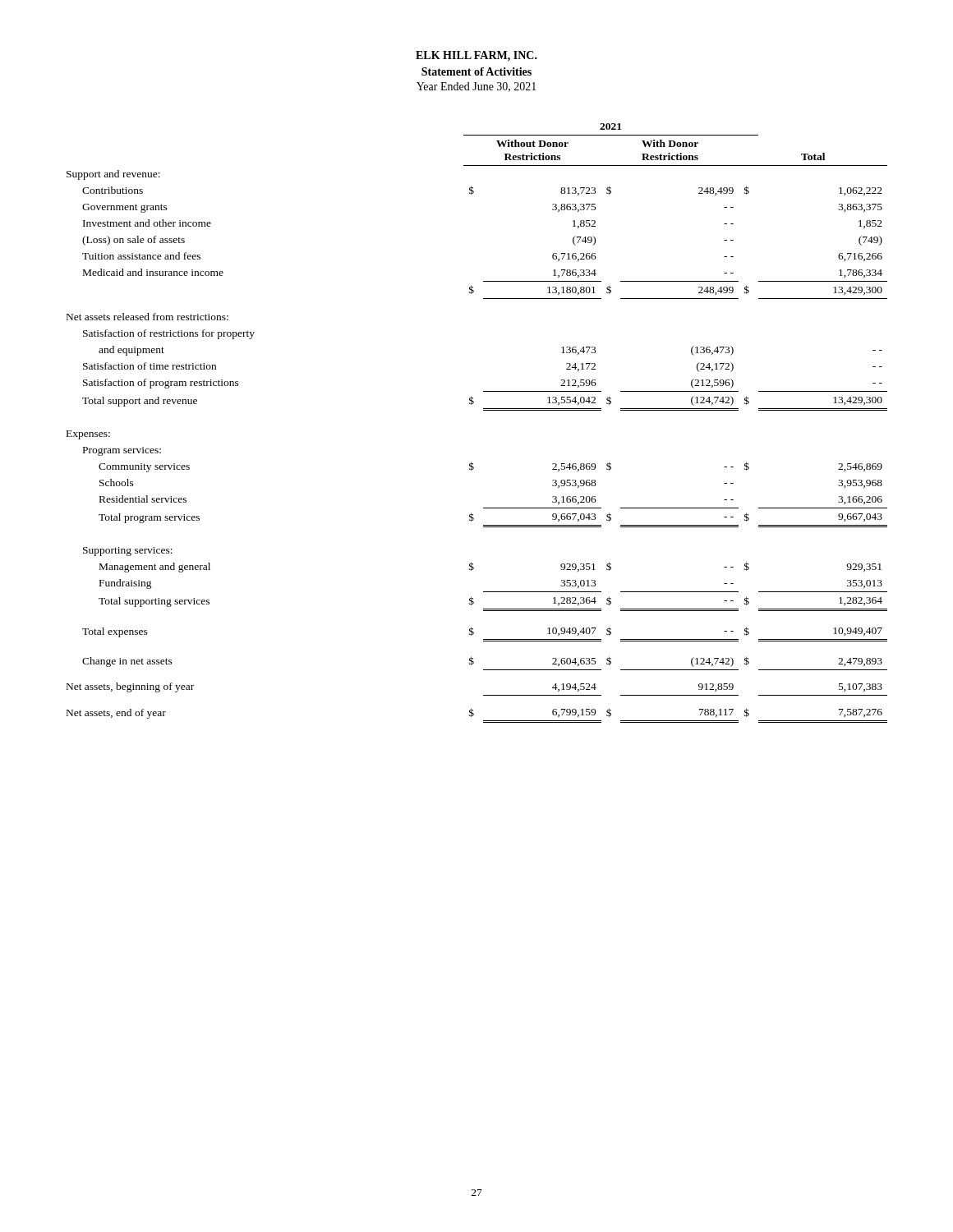Select the section header
The width and height of the screenshot is (953, 1232).
[476, 72]
